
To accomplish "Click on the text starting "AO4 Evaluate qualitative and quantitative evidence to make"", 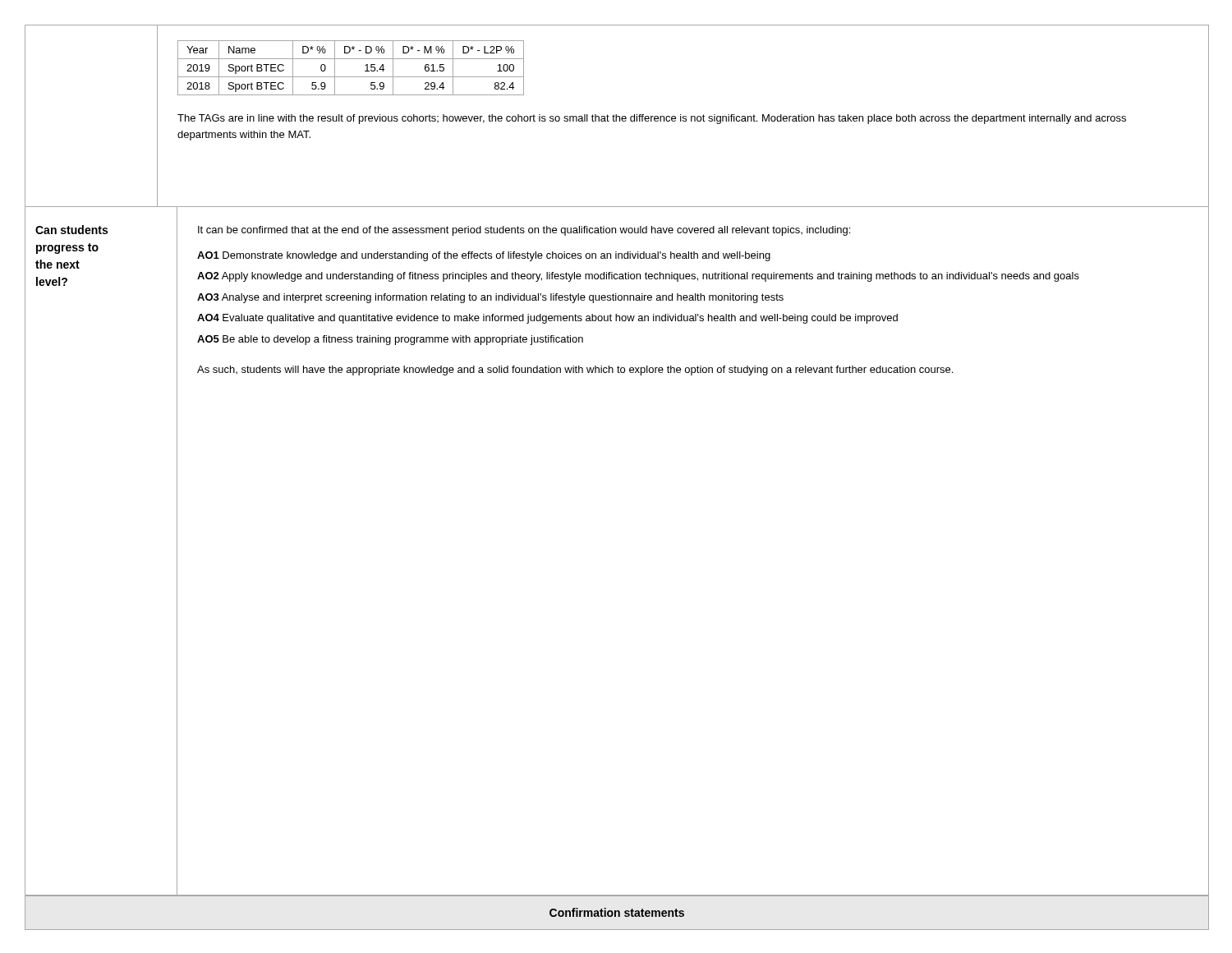I will tap(548, 318).
